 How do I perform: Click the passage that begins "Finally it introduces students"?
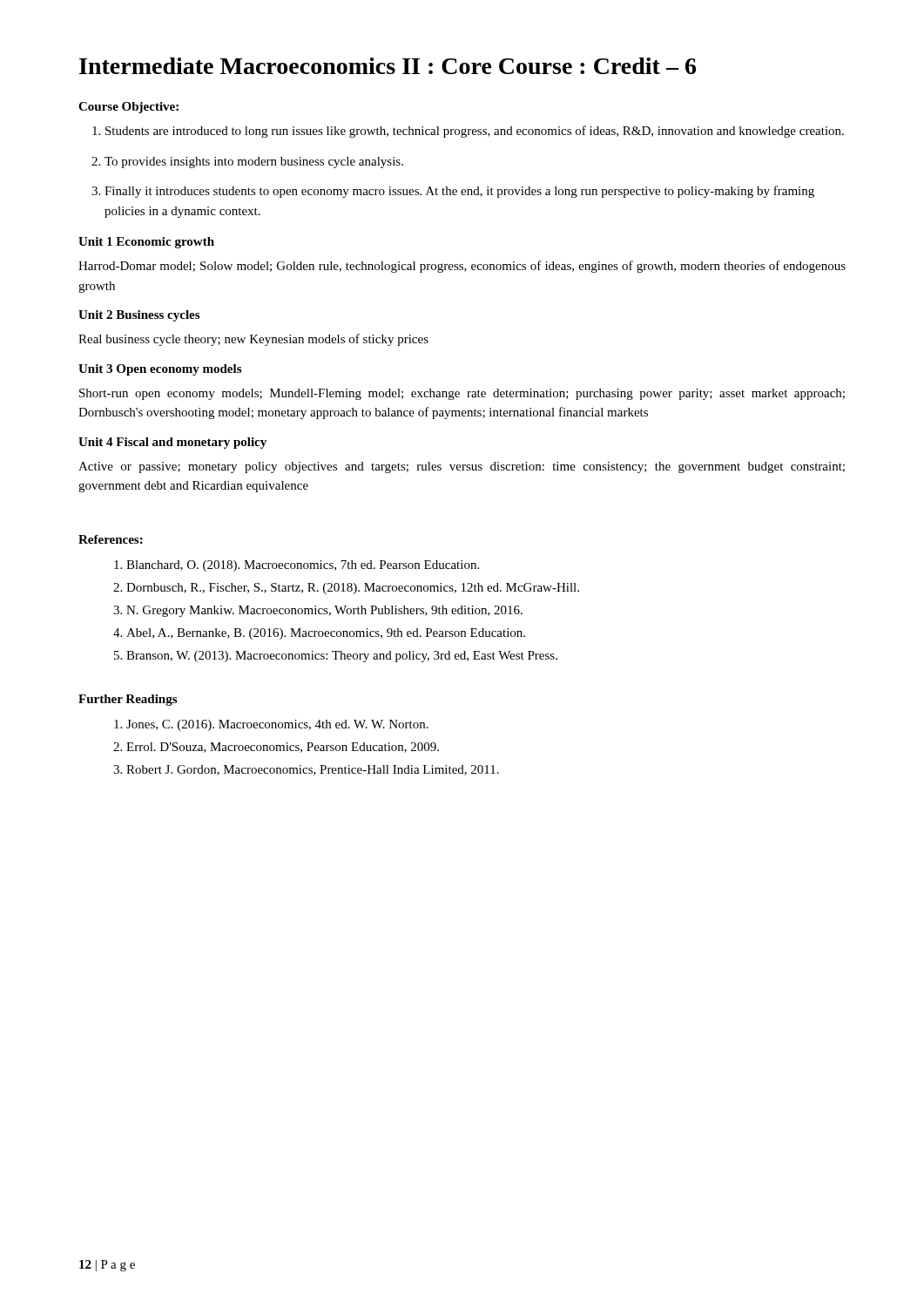(462, 201)
